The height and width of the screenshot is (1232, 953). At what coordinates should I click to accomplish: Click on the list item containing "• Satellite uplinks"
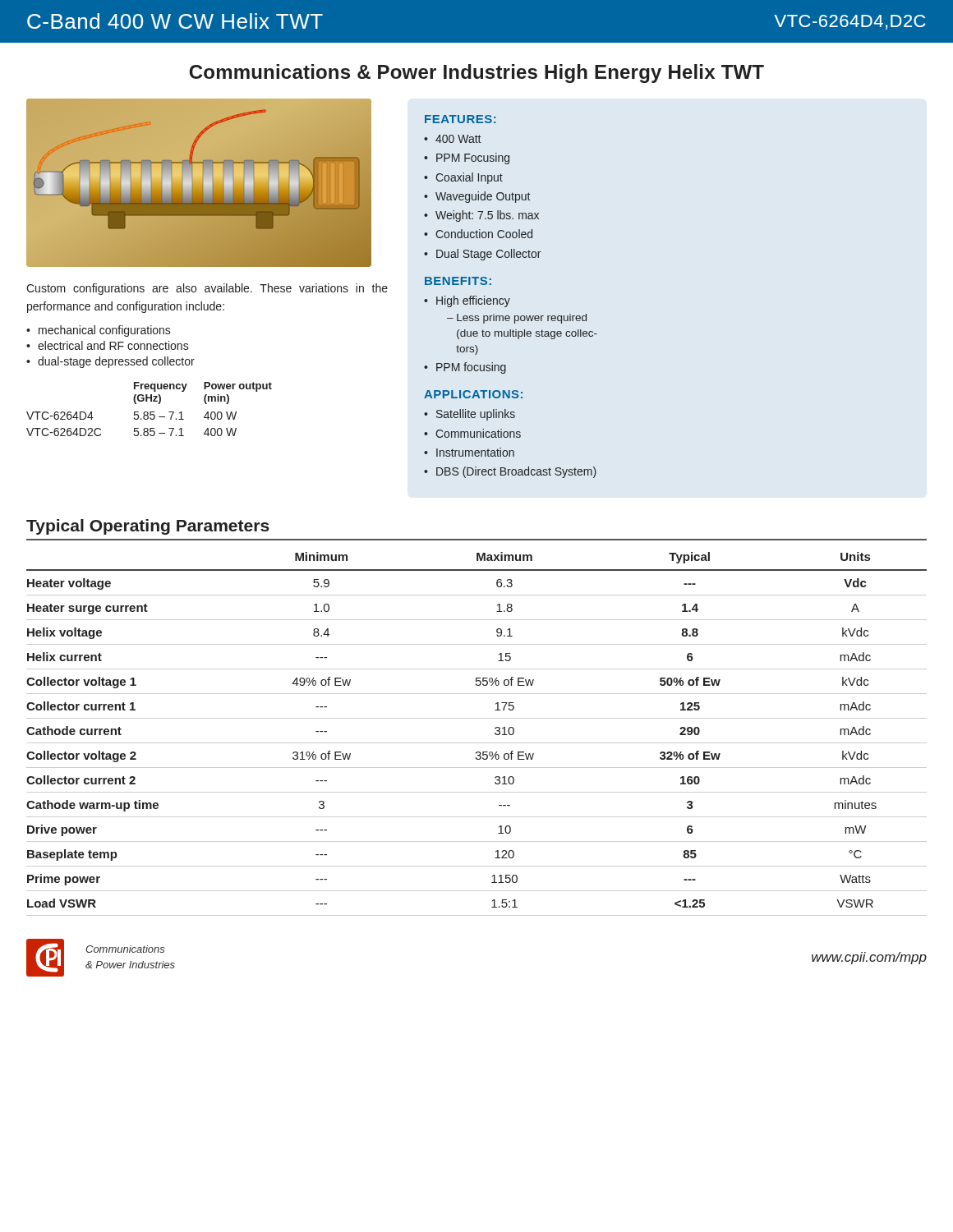[470, 414]
